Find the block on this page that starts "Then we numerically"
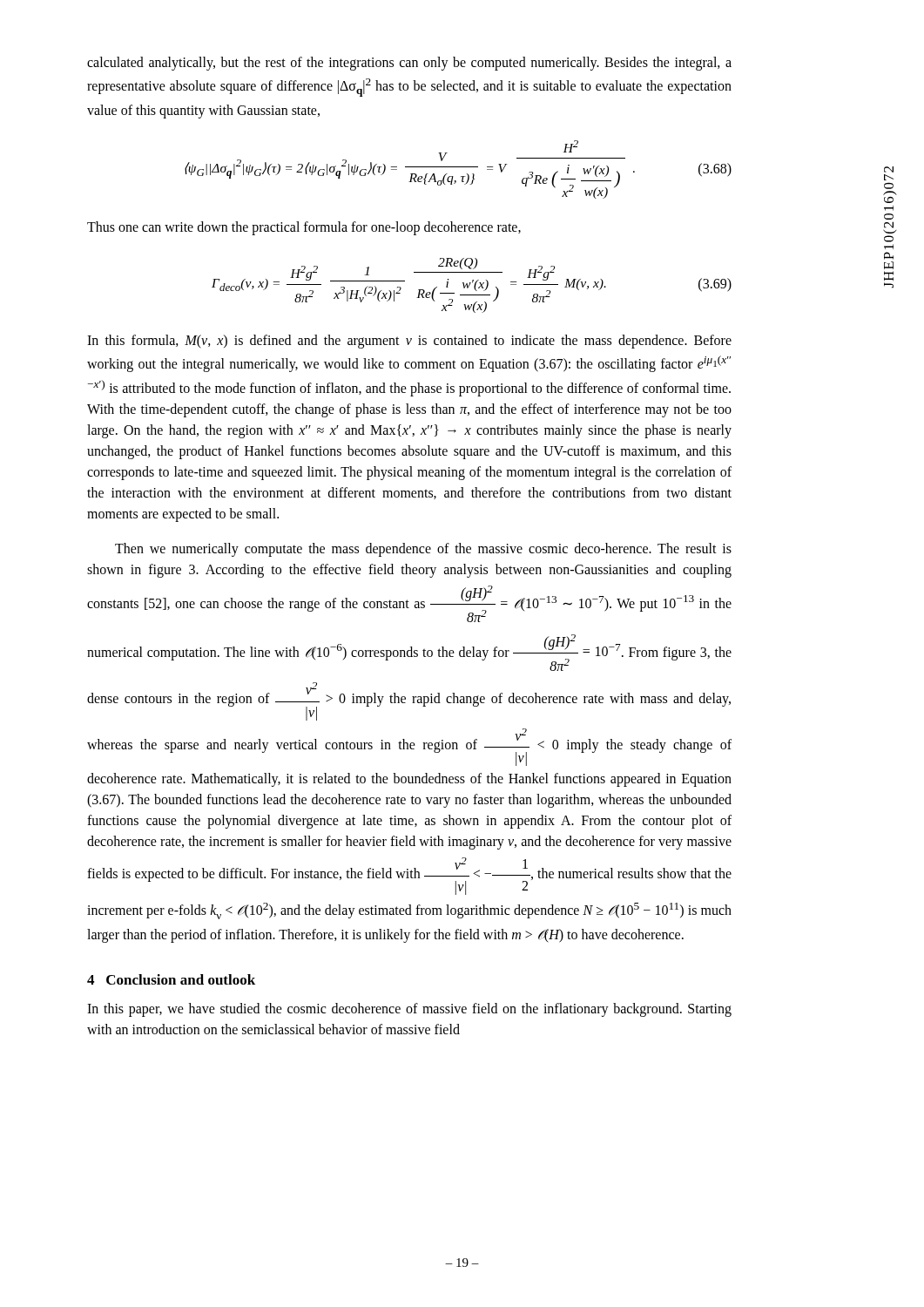 pyautogui.click(x=409, y=742)
